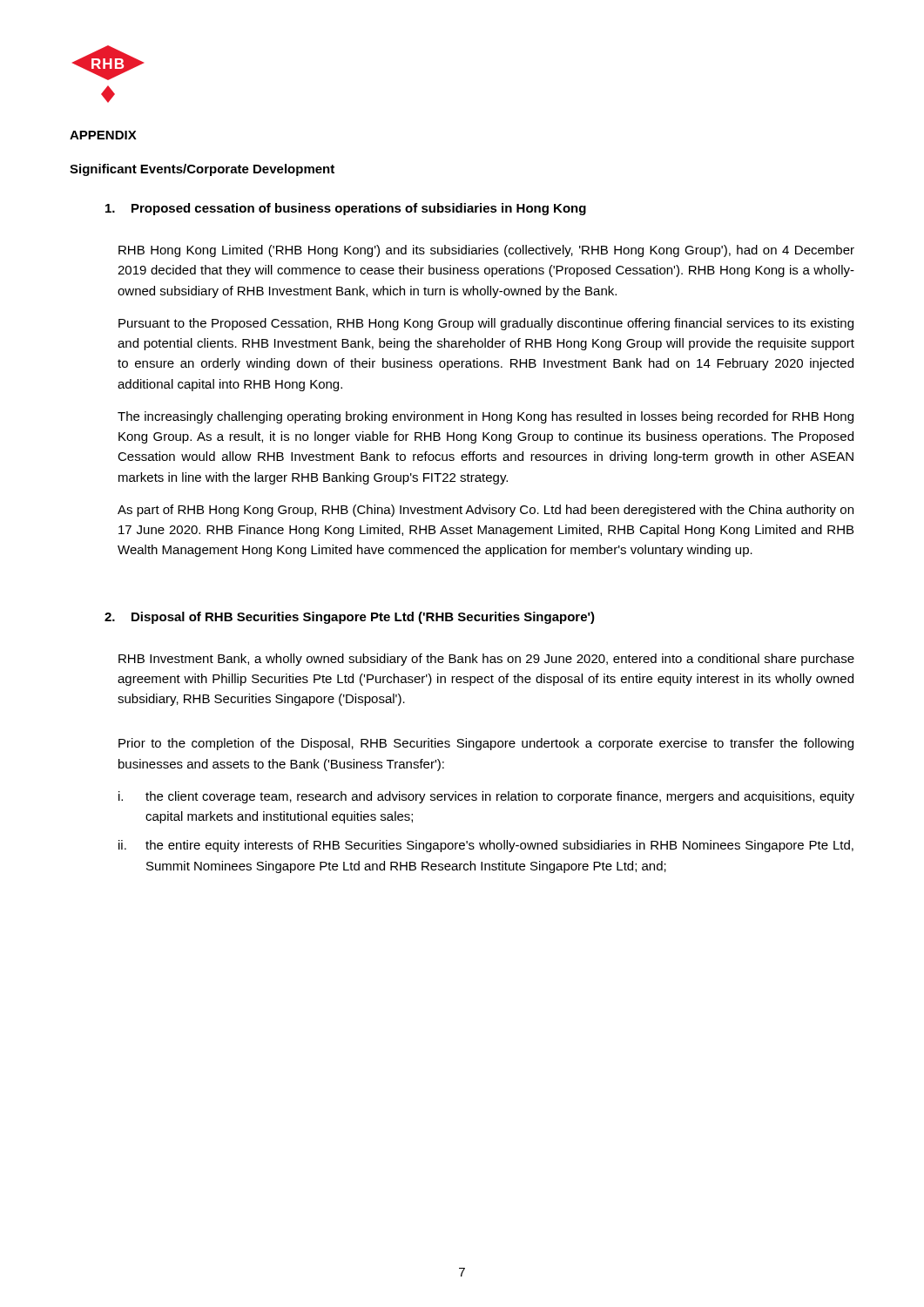The image size is (924, 1307).
Task: Locate the logo
Action: click(x=462, y=73)
